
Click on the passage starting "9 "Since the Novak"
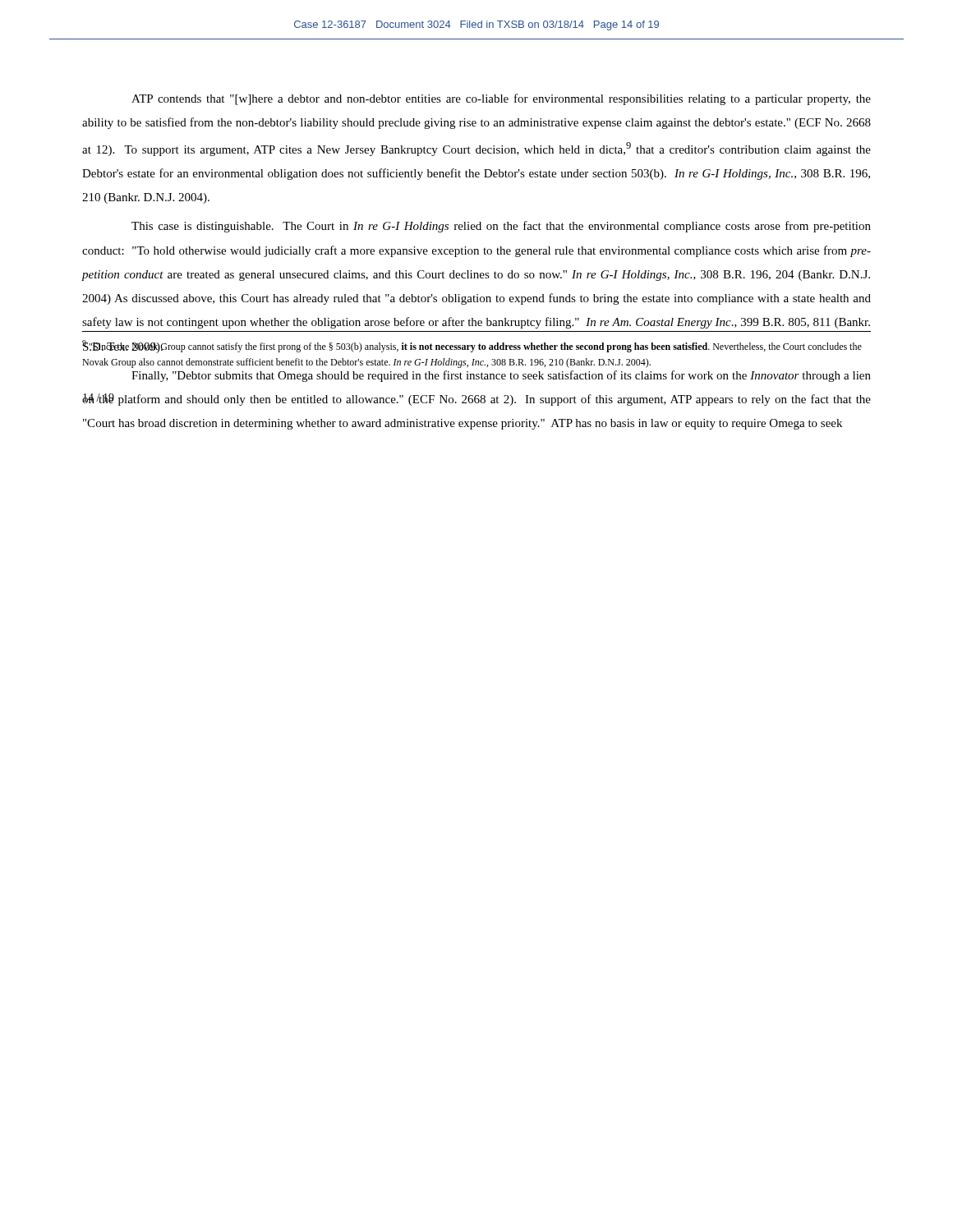pyautogui.click(x=472, y=353)
